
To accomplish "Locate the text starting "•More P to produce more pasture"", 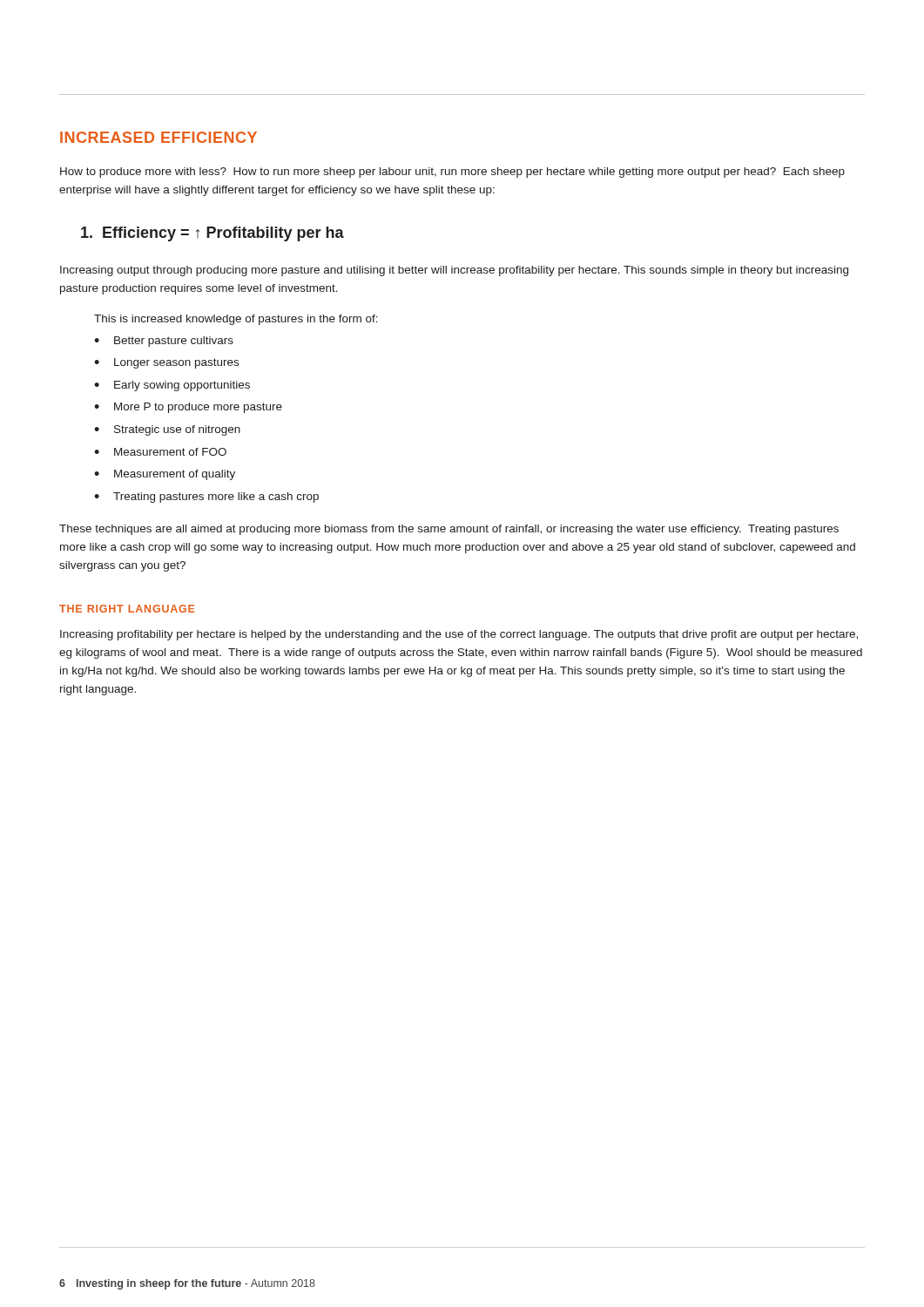I will (x=188, y=408).
